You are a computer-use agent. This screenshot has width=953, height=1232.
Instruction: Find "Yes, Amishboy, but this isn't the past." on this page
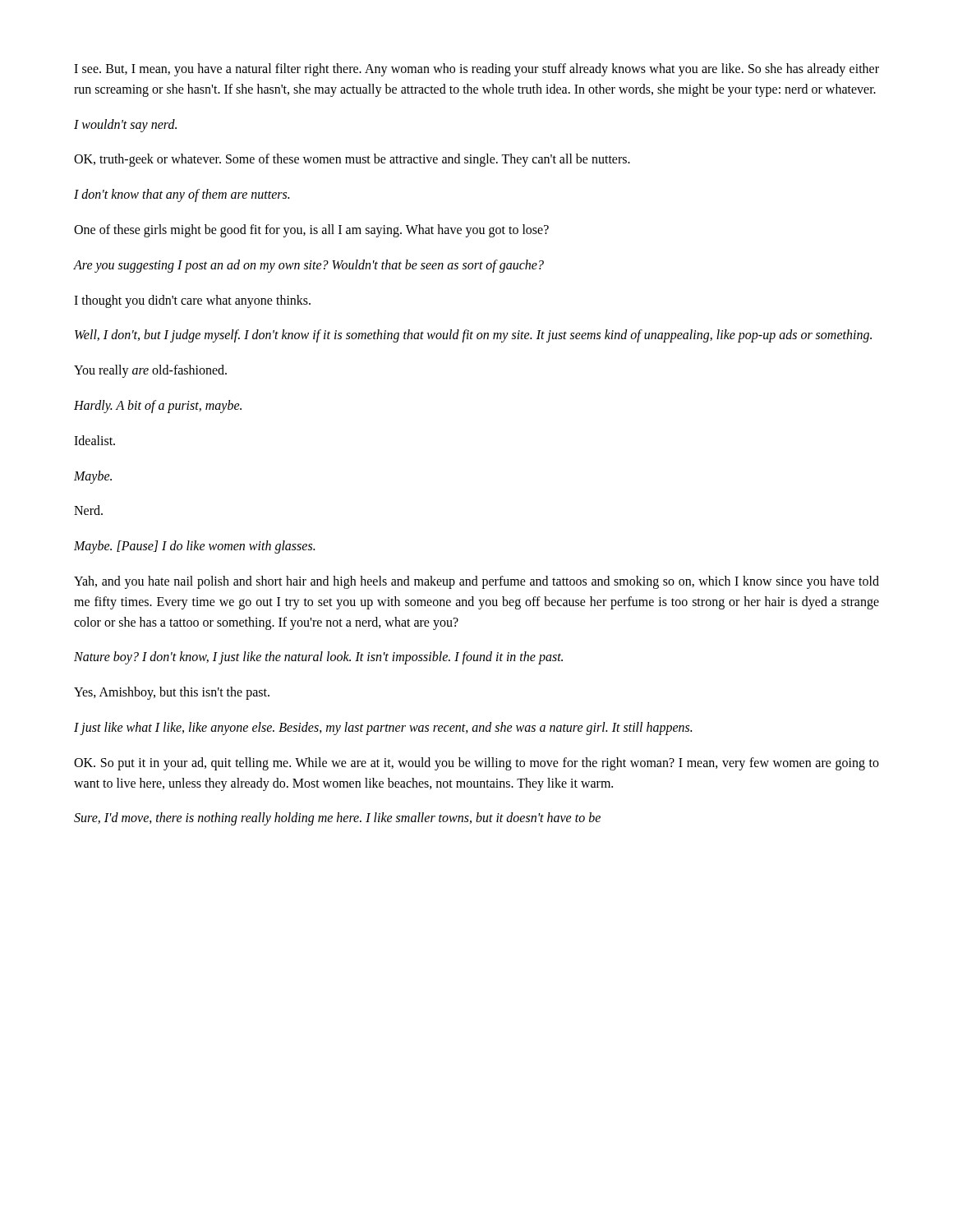tap(172, 692)
